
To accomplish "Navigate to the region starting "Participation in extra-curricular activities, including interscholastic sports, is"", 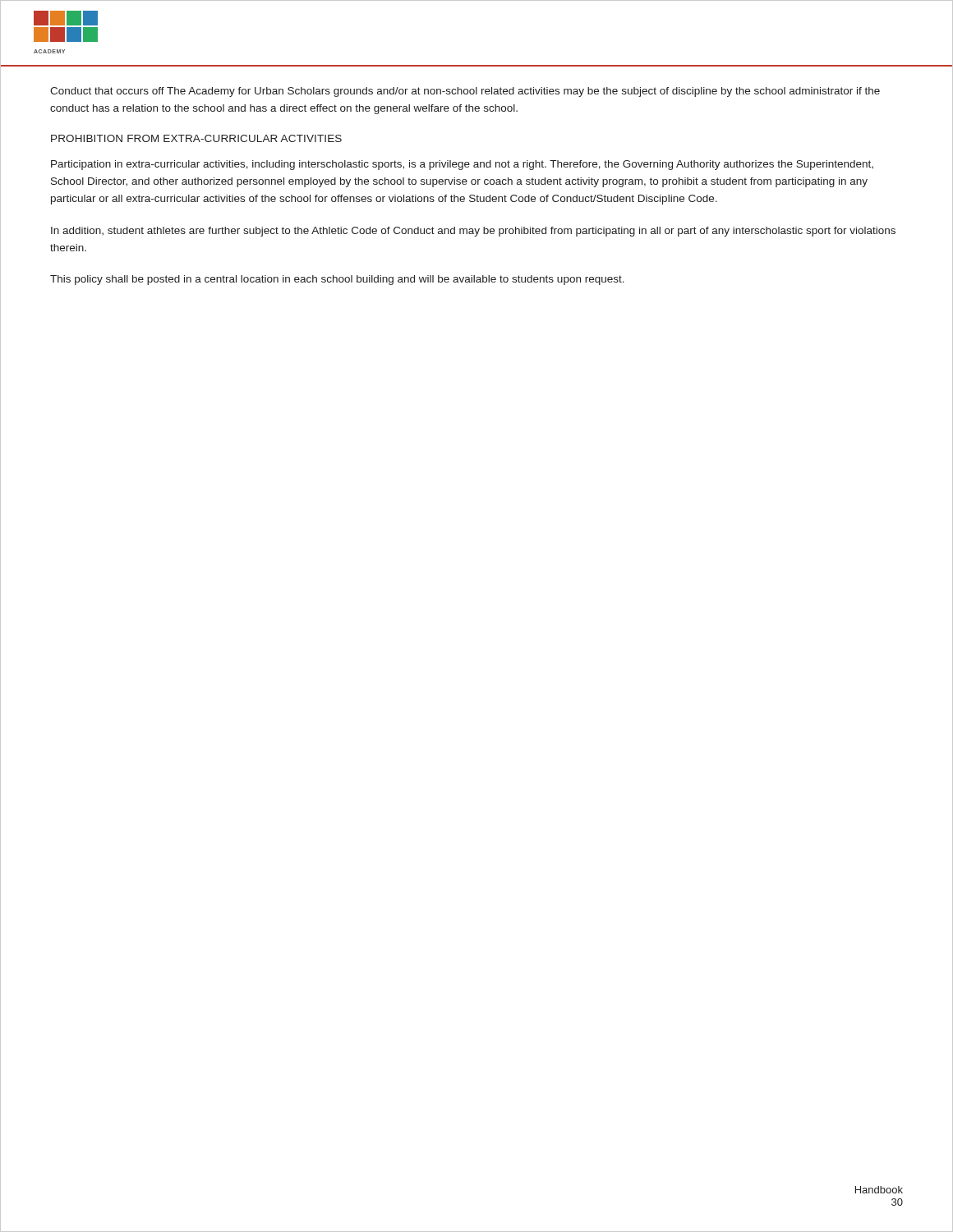I will click(x=462, y=181).
